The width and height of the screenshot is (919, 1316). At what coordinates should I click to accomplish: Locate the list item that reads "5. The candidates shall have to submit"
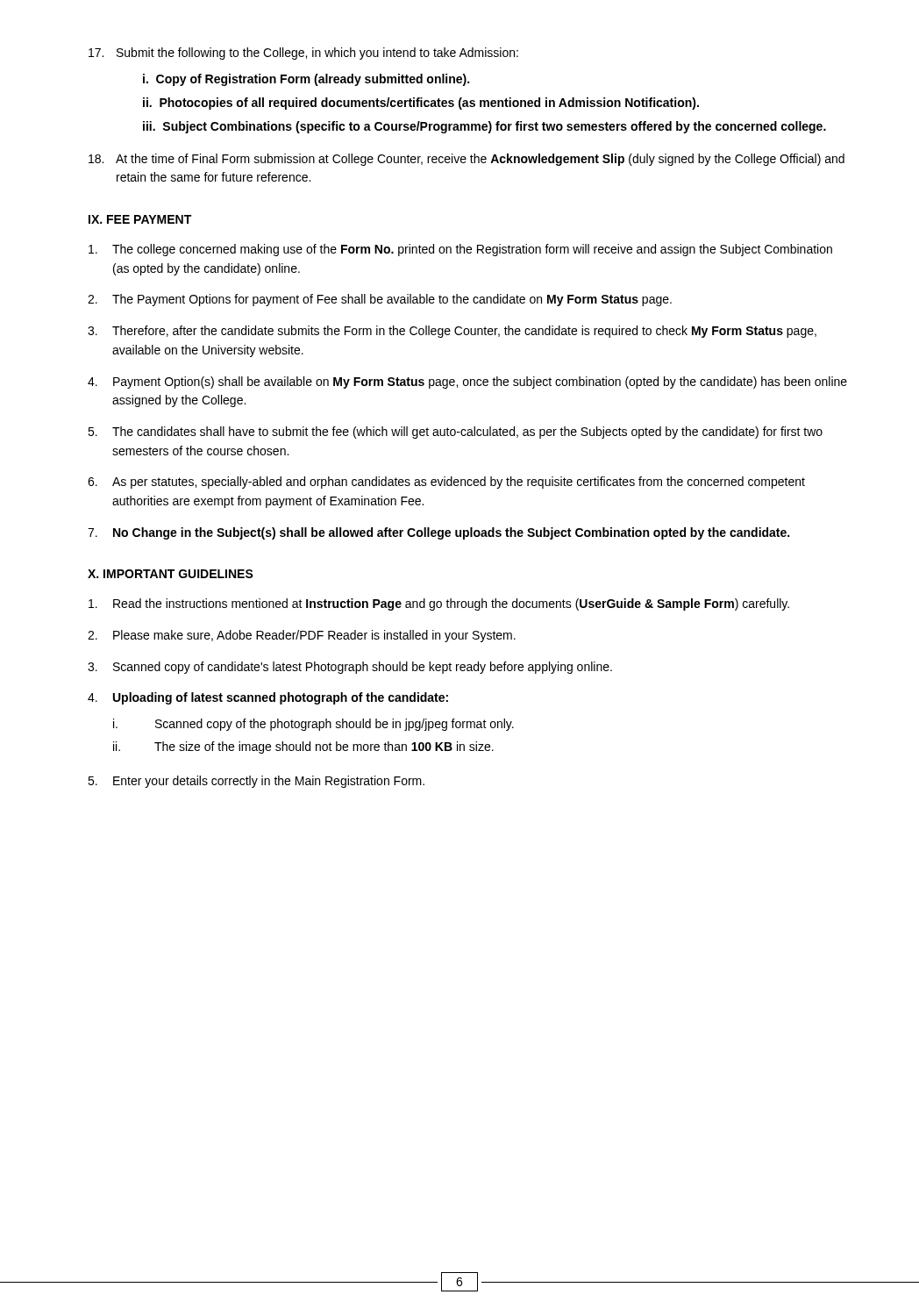click(468, 442)
